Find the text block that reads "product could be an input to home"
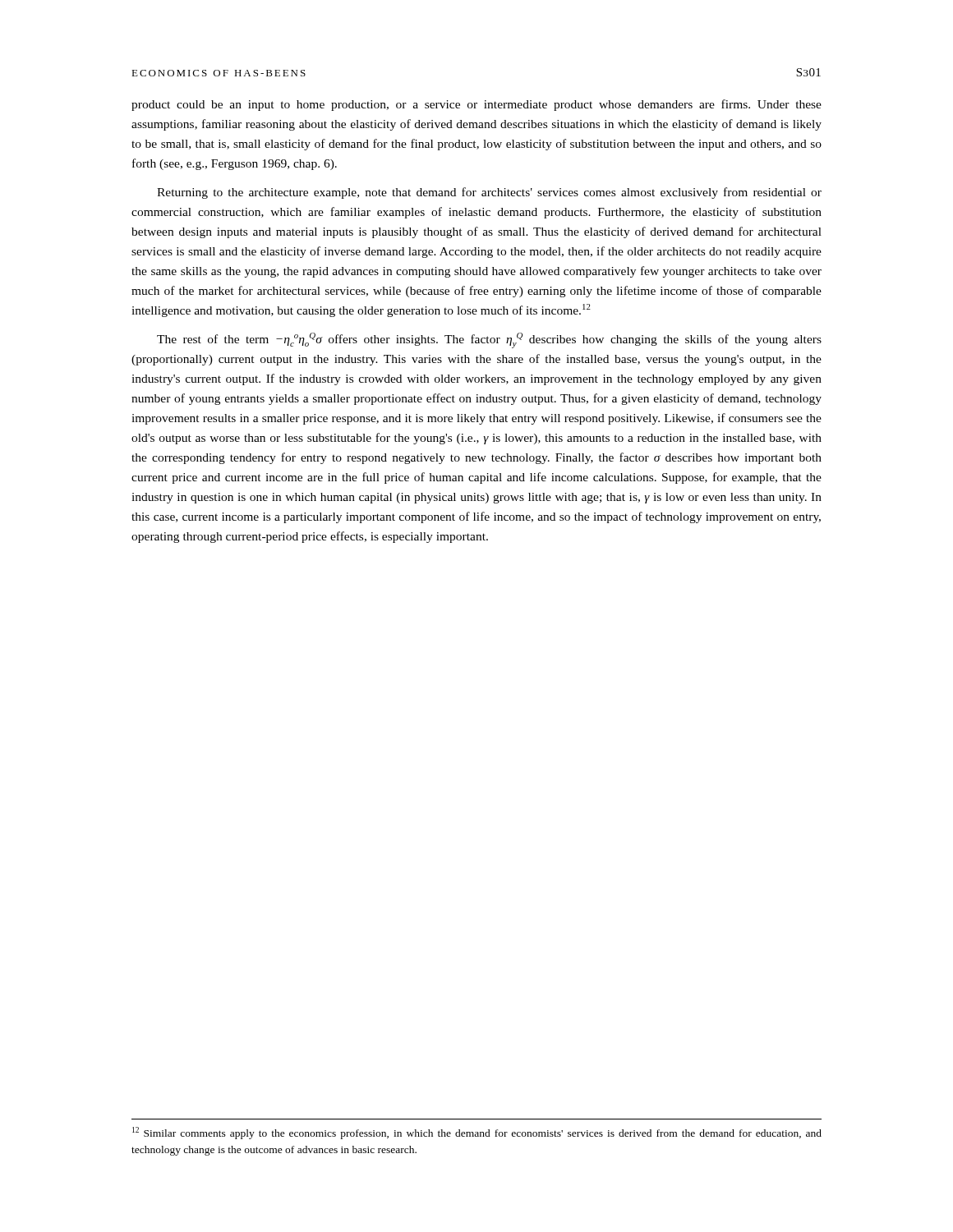 pos(476,133)
